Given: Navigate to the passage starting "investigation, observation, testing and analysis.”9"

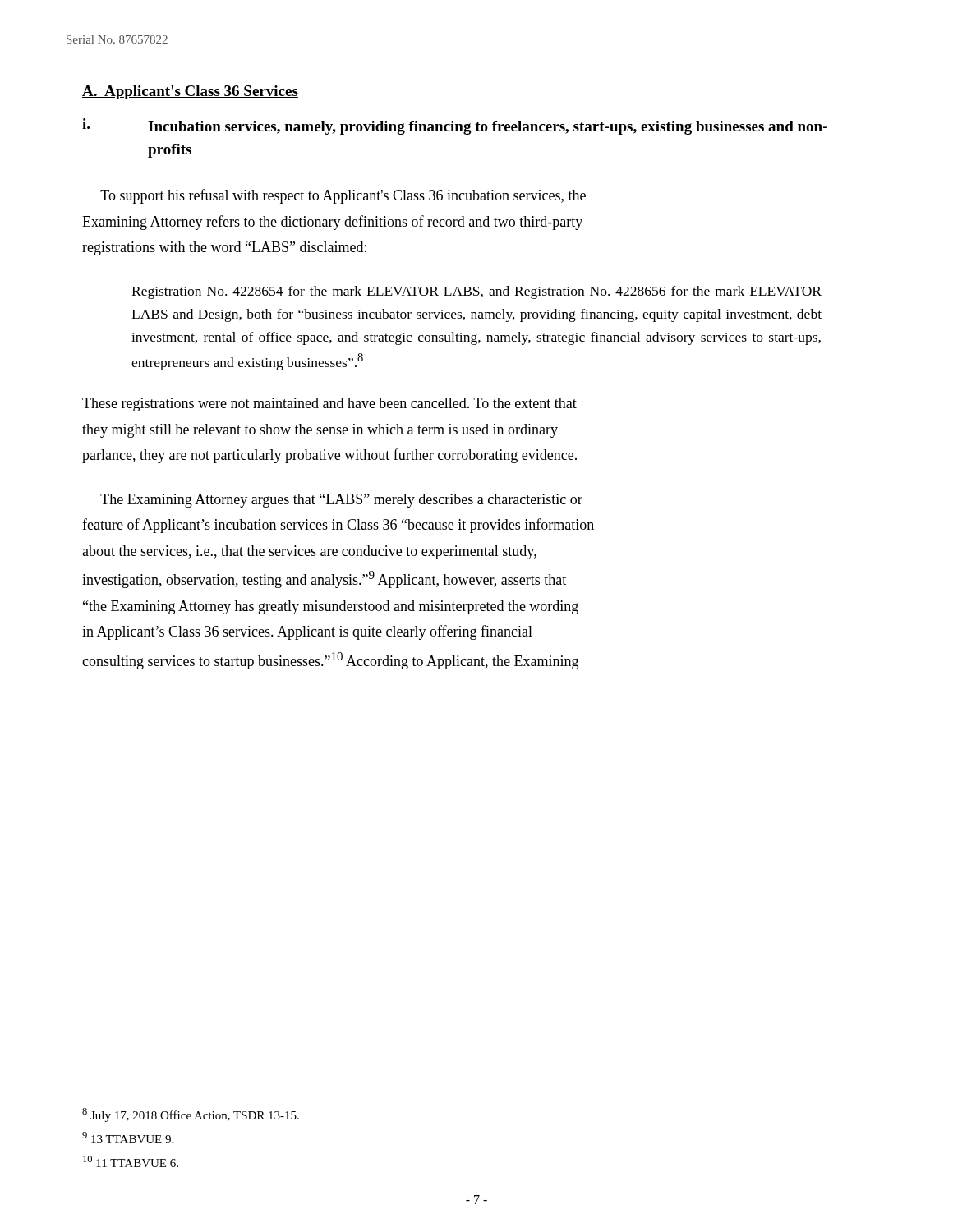Looking at the screenshot, I should pyautogui.click(x=324, y=579).
